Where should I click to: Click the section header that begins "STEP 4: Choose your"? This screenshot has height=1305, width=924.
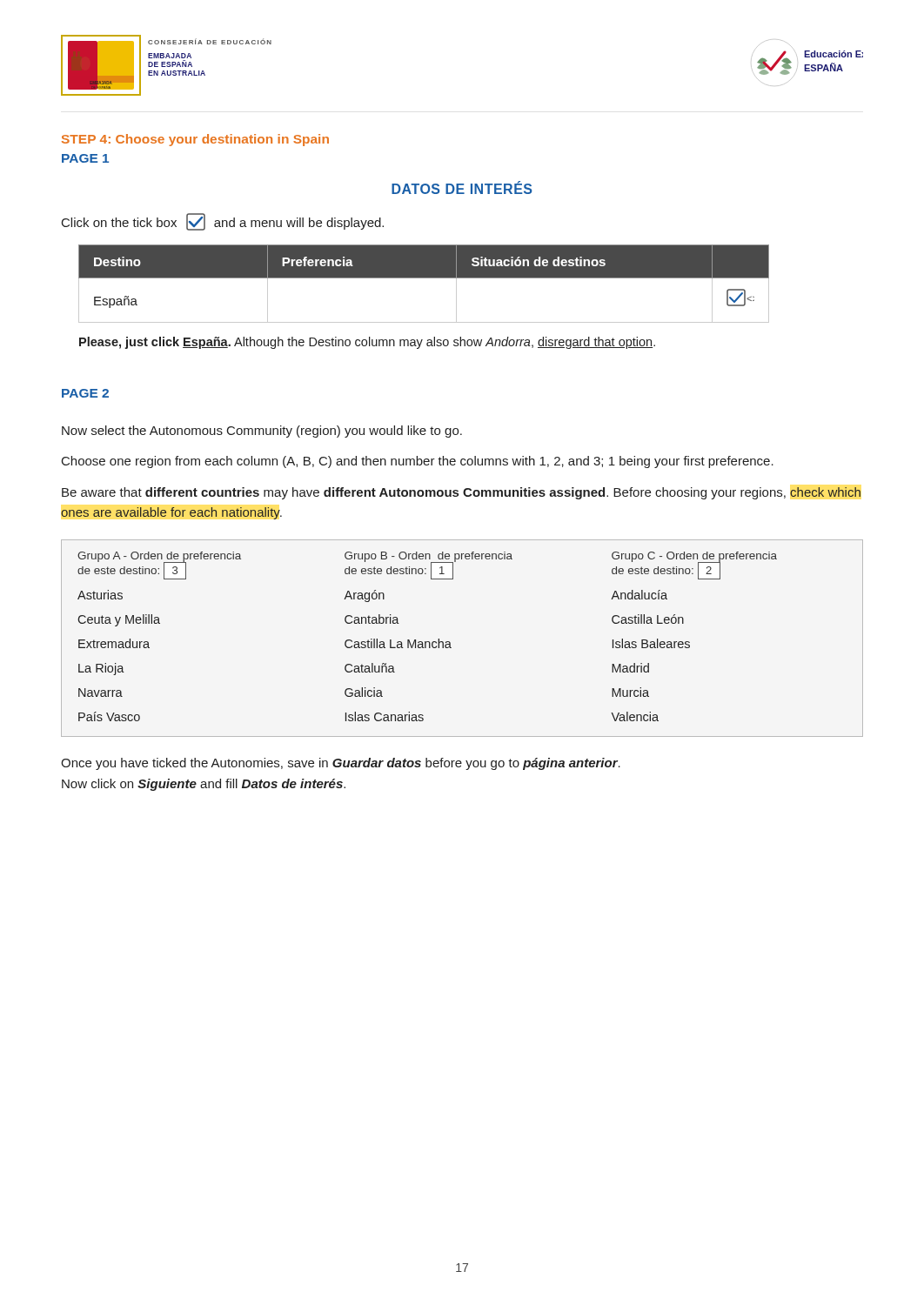coord(195,139)
